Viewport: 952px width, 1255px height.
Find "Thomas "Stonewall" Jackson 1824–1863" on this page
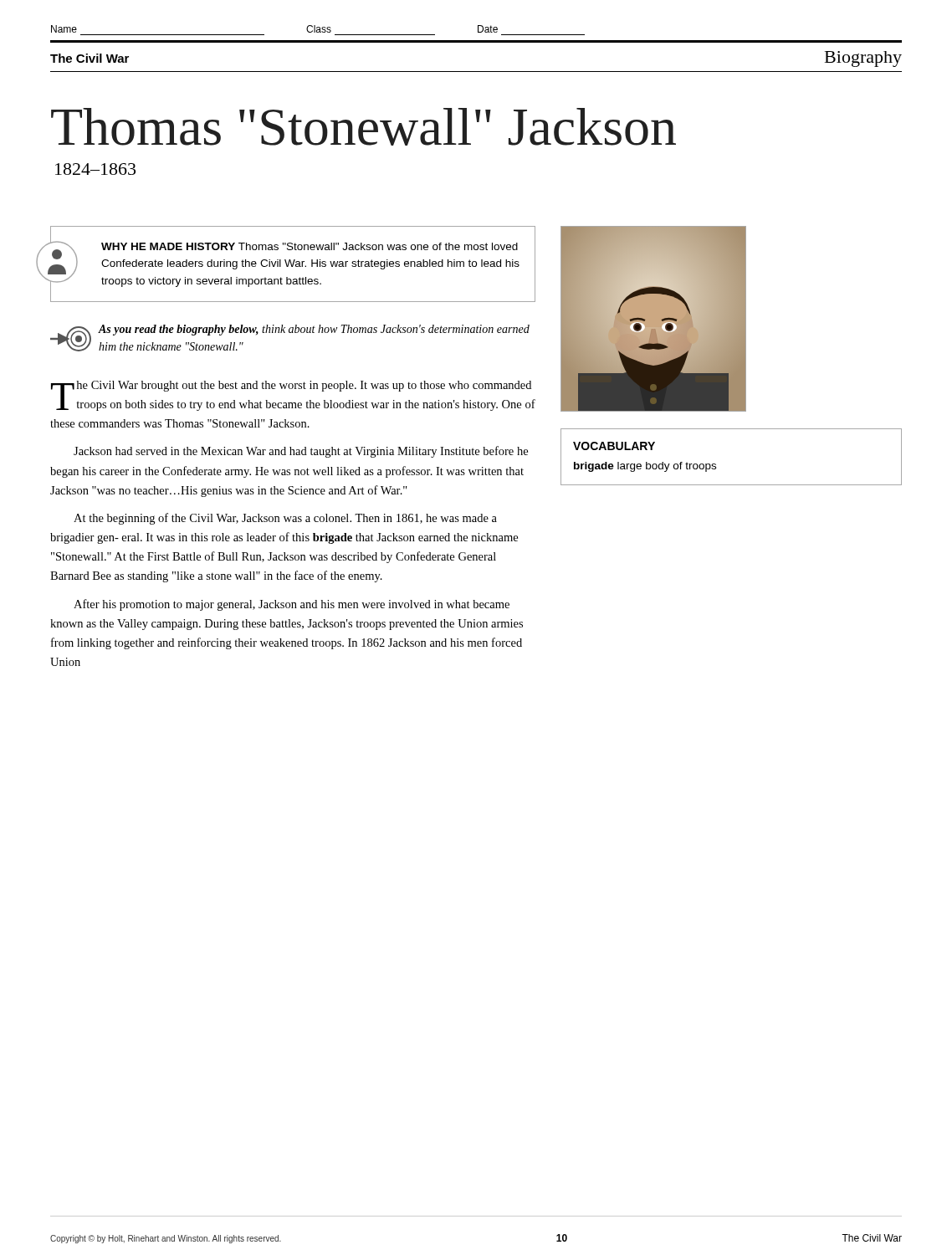[x=476, y=139]
